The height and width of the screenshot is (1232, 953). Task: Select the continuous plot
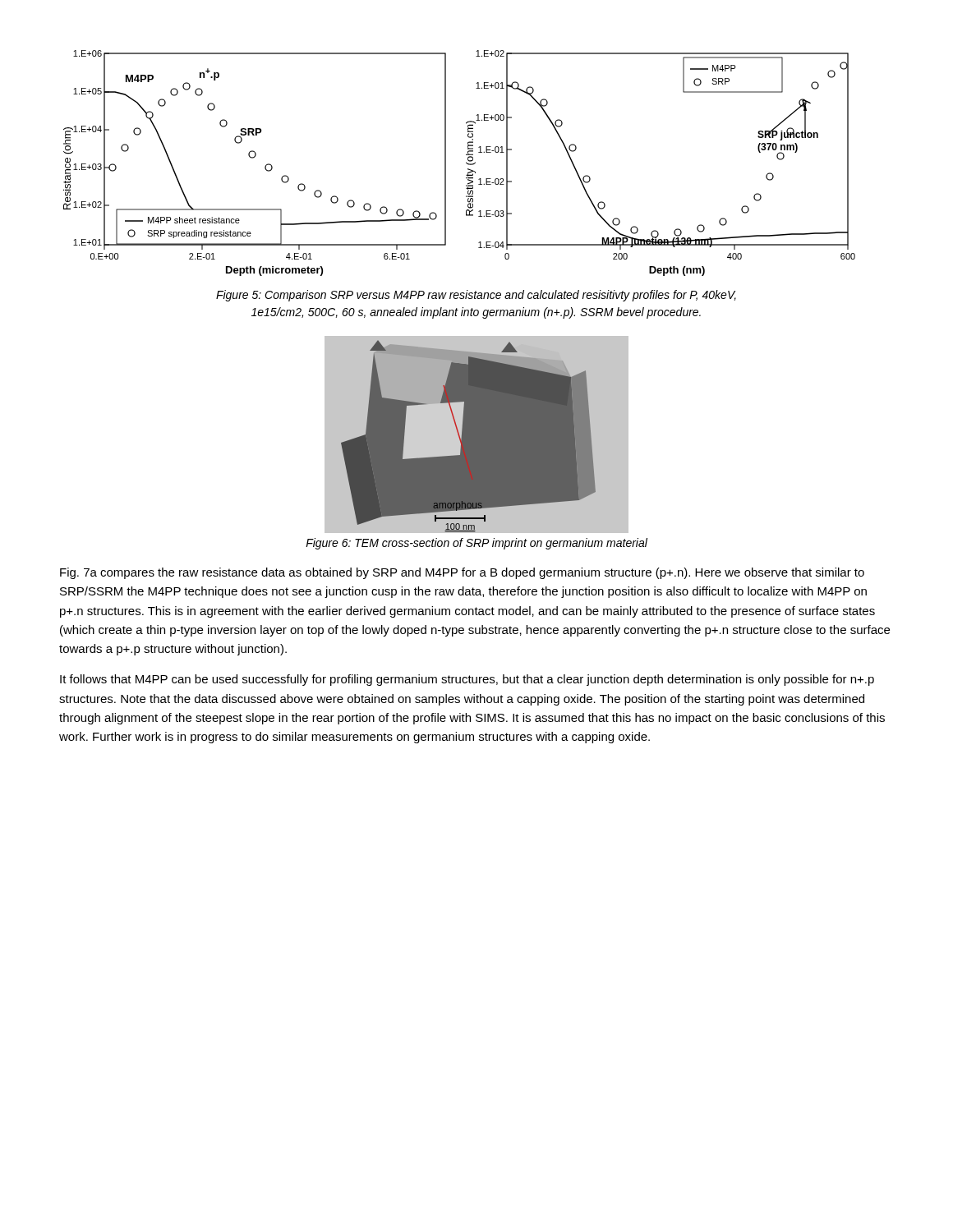click(476, 162)
